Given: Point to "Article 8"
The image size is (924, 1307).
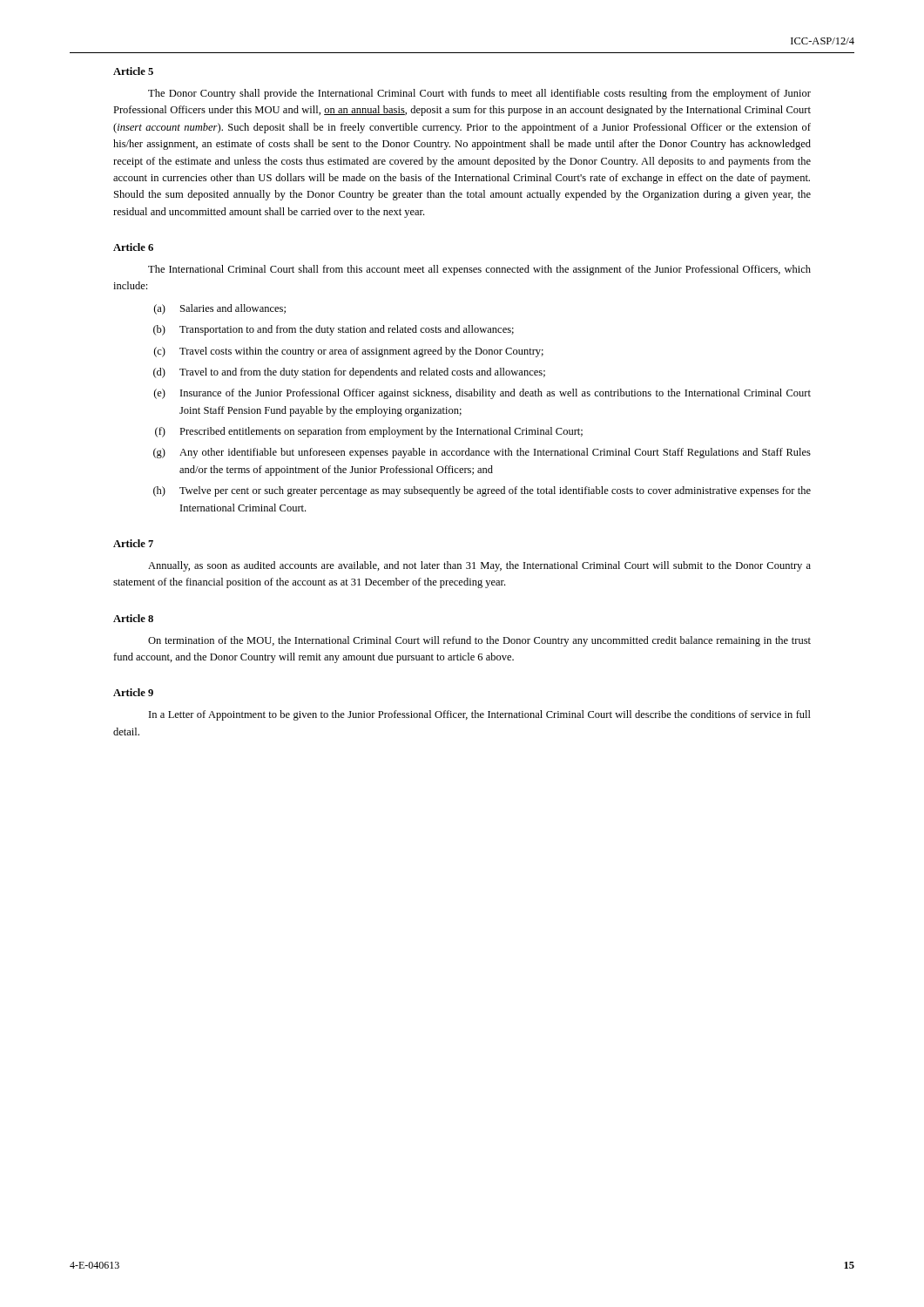Looking at the screenshot, I should [x=133, y=618].
